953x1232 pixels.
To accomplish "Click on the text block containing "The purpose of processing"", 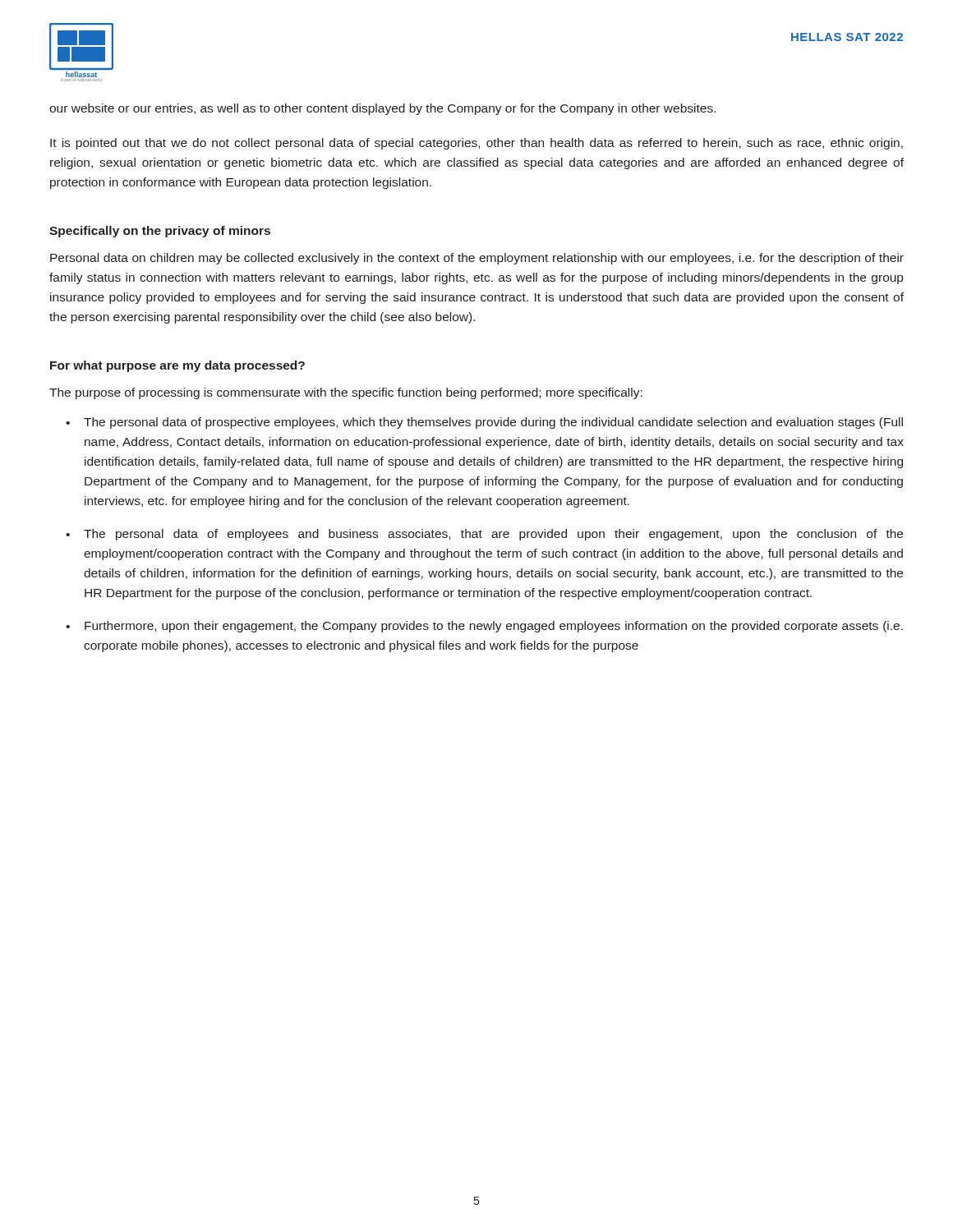I will click(x=346, y=392).
